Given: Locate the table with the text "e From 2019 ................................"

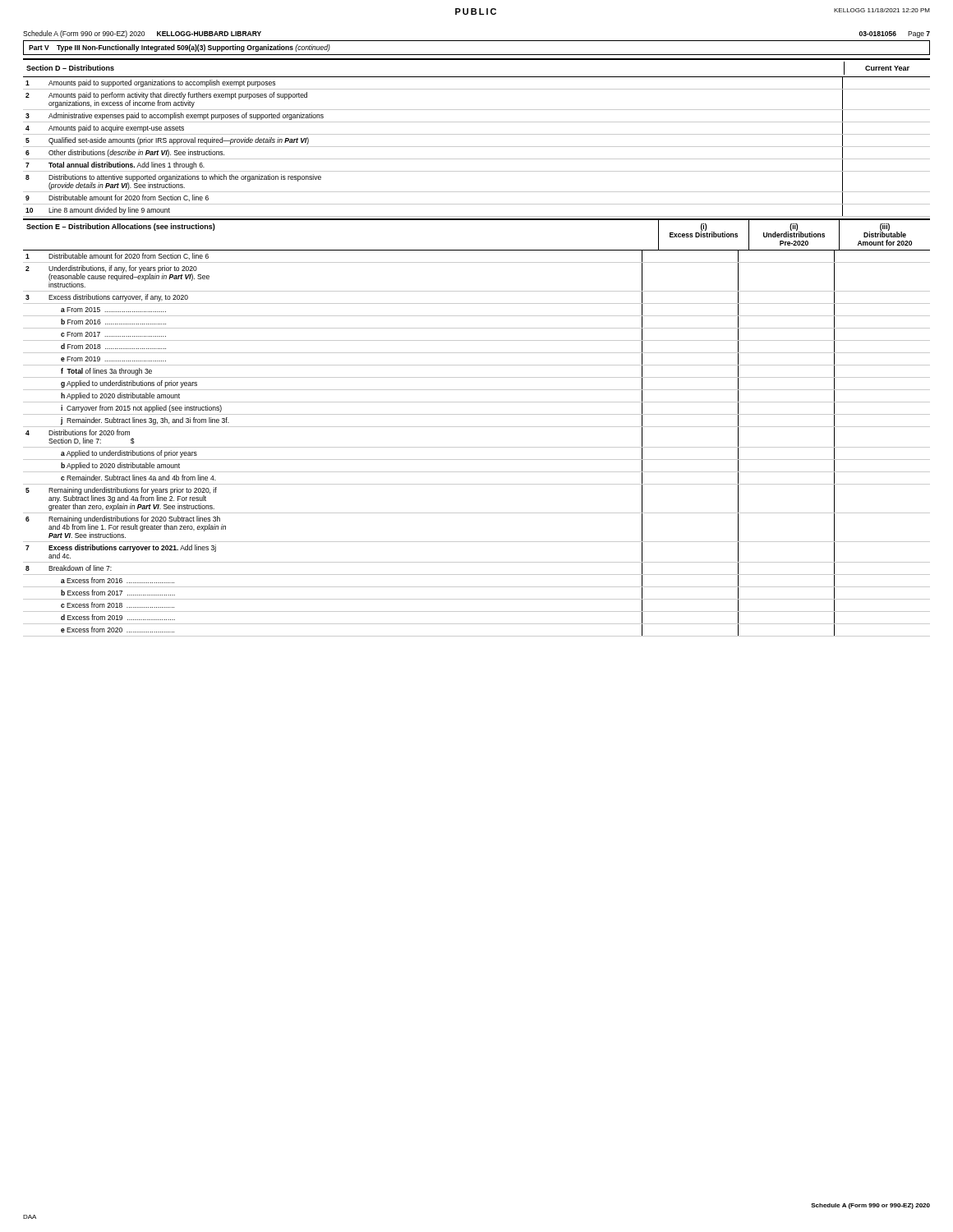Looking at the screenshot, I should tap(476, 444).
